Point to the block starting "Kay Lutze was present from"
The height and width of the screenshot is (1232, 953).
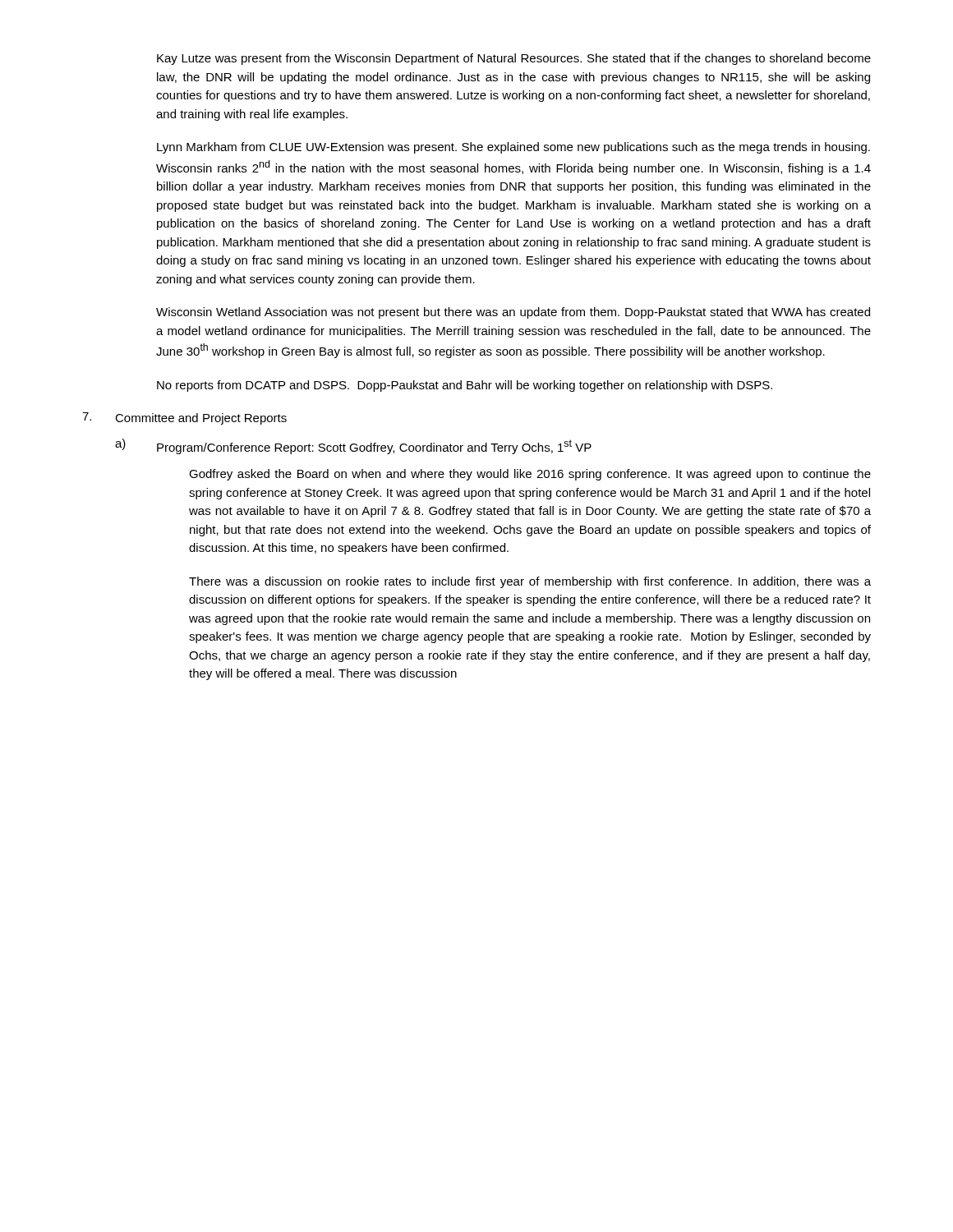[513, 86]
